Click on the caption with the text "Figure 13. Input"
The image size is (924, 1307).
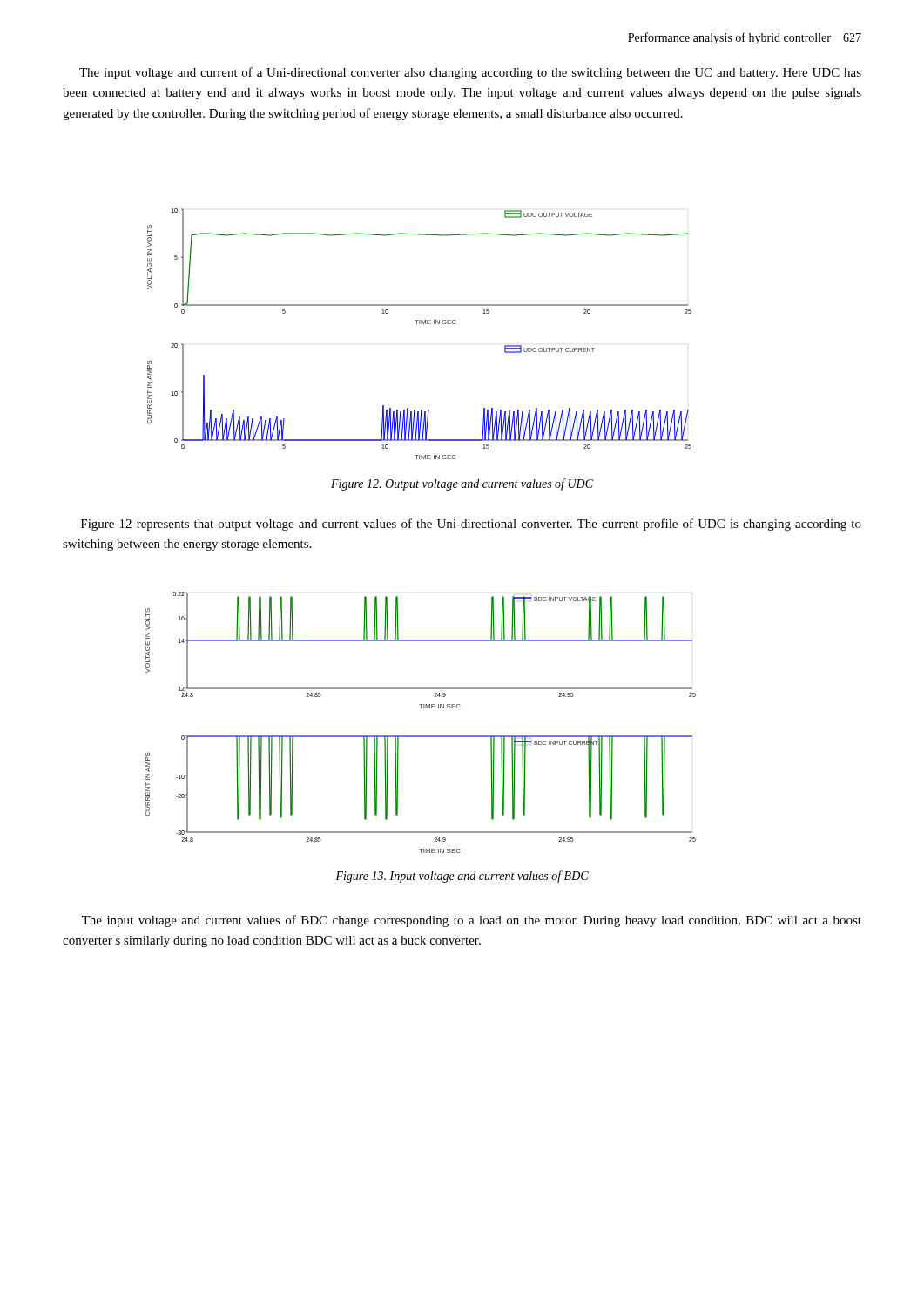(462, 876)
